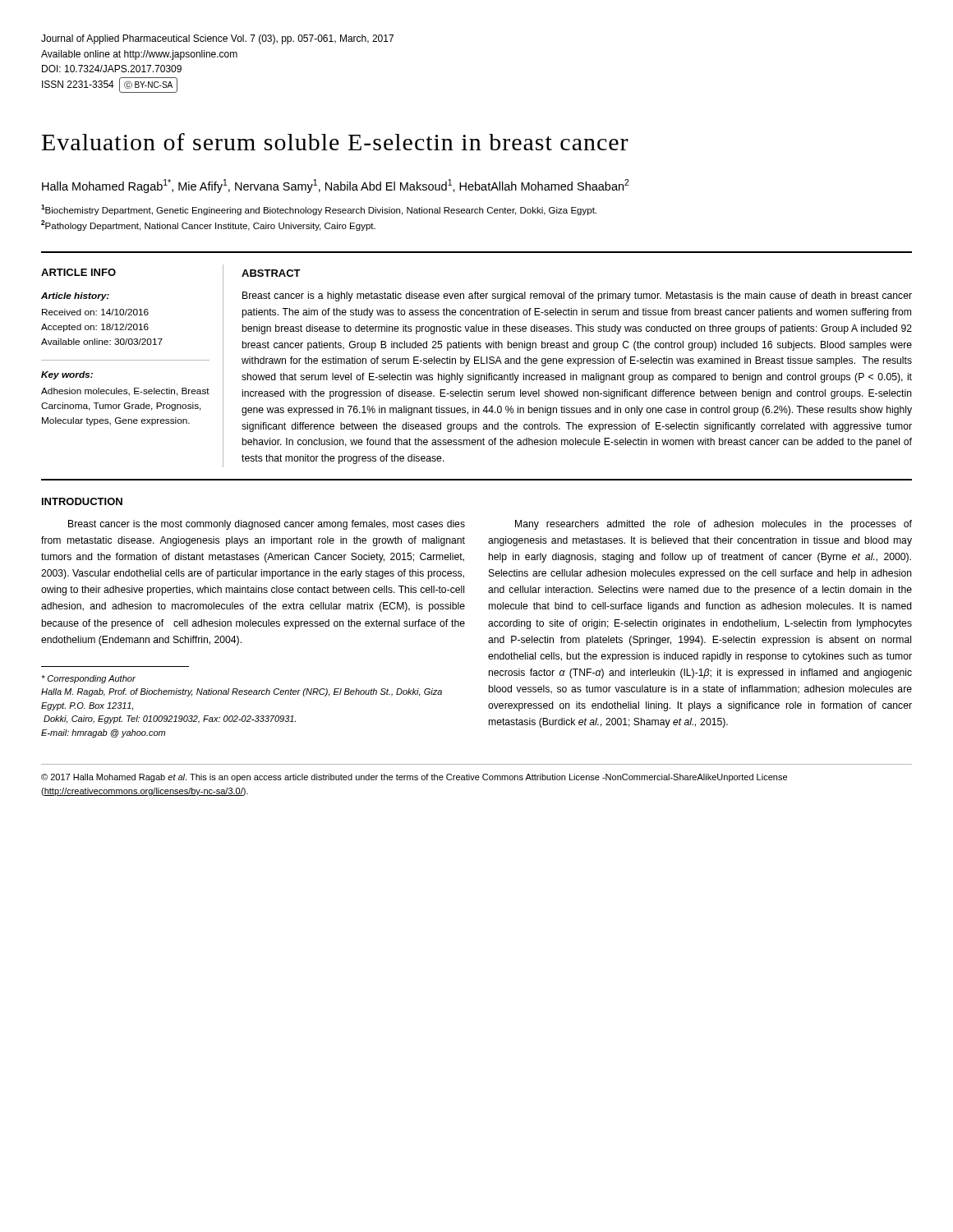Point to the title beginning "Evaluation of serum soluble E-selectin in"
This screenshot has height=1232, width=953.
[x=335, y=142]
